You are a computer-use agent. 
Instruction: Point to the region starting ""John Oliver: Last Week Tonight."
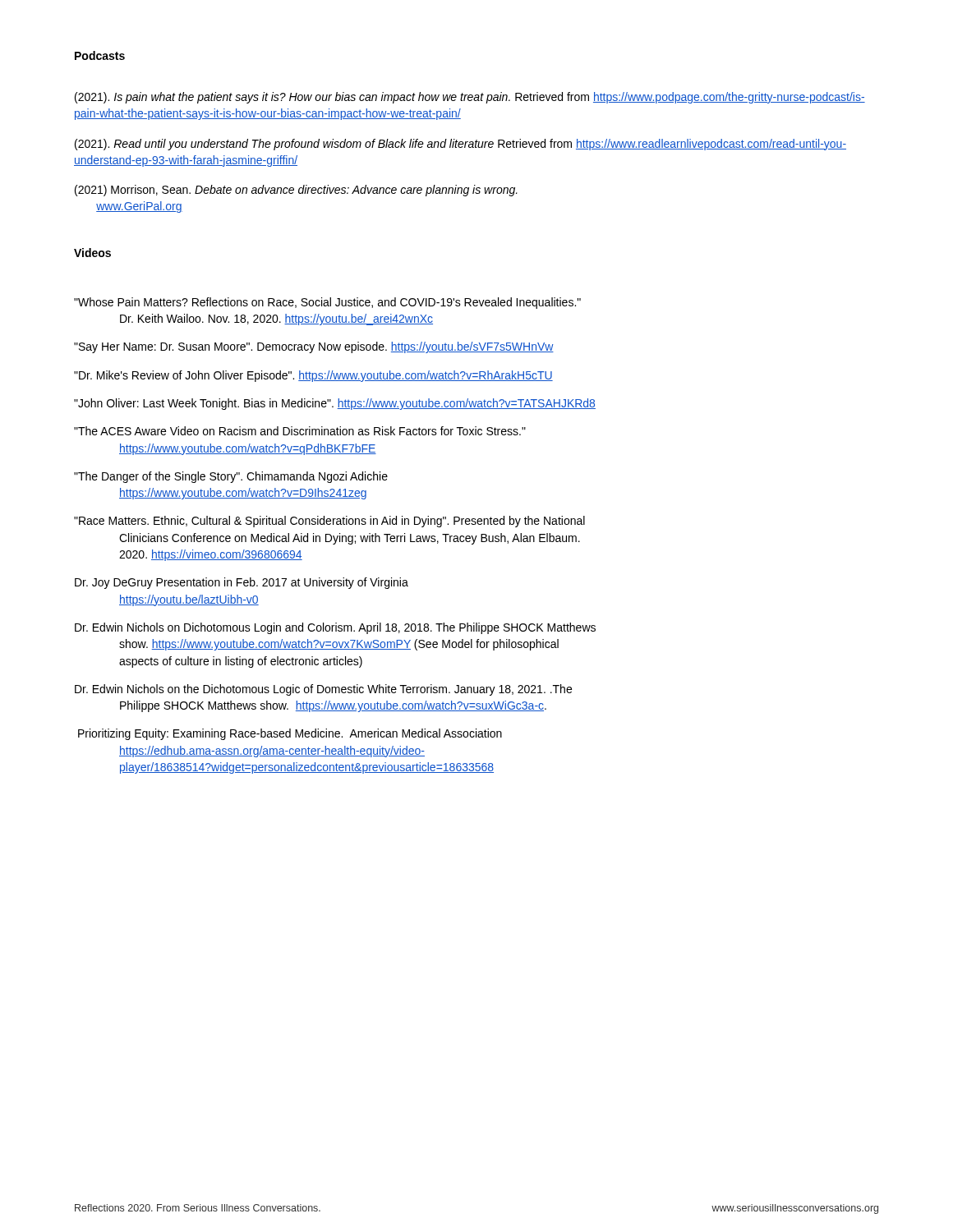pyautogui.click(x=335, y=403)
